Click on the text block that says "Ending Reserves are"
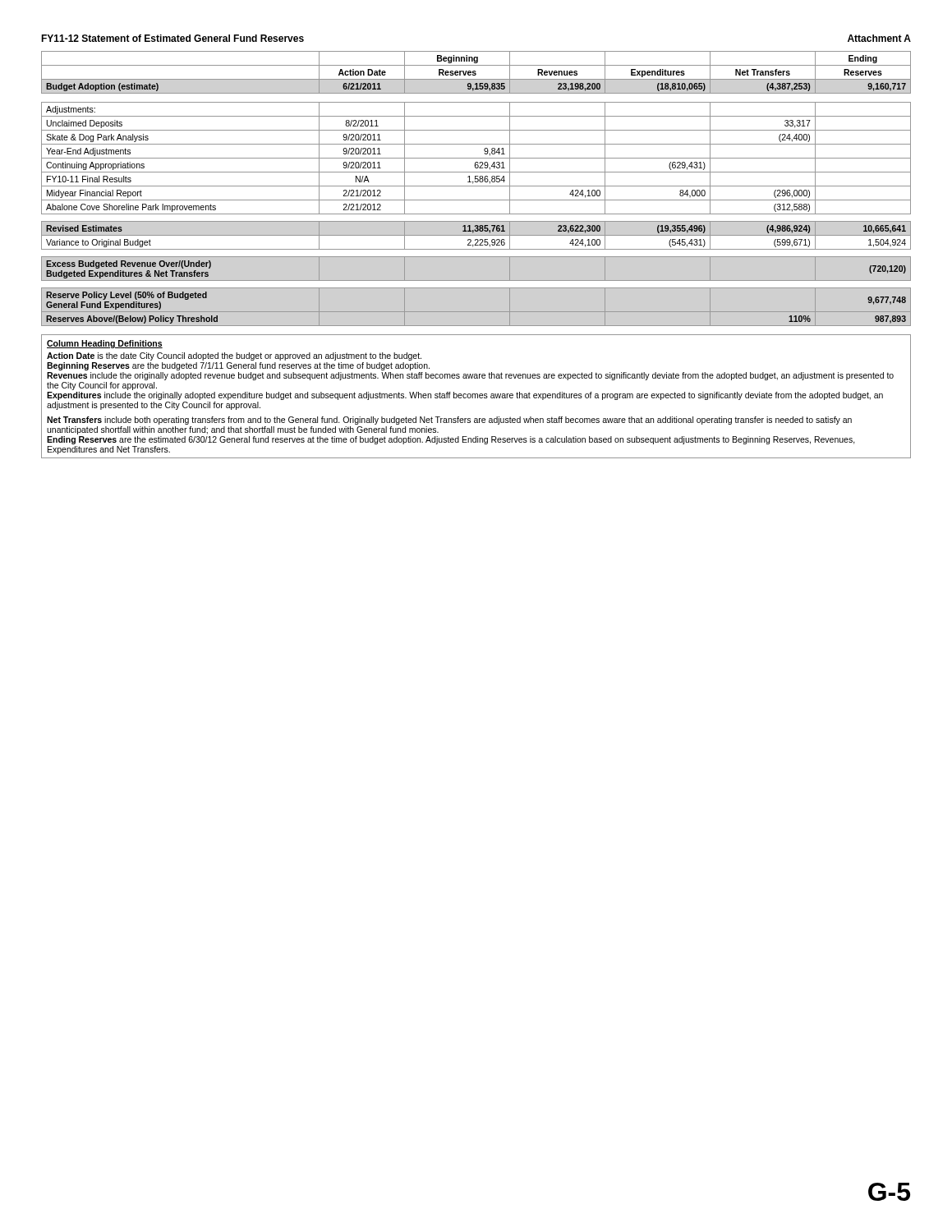Viewport: 952px width, 1232px height. [x=451, y=444]
